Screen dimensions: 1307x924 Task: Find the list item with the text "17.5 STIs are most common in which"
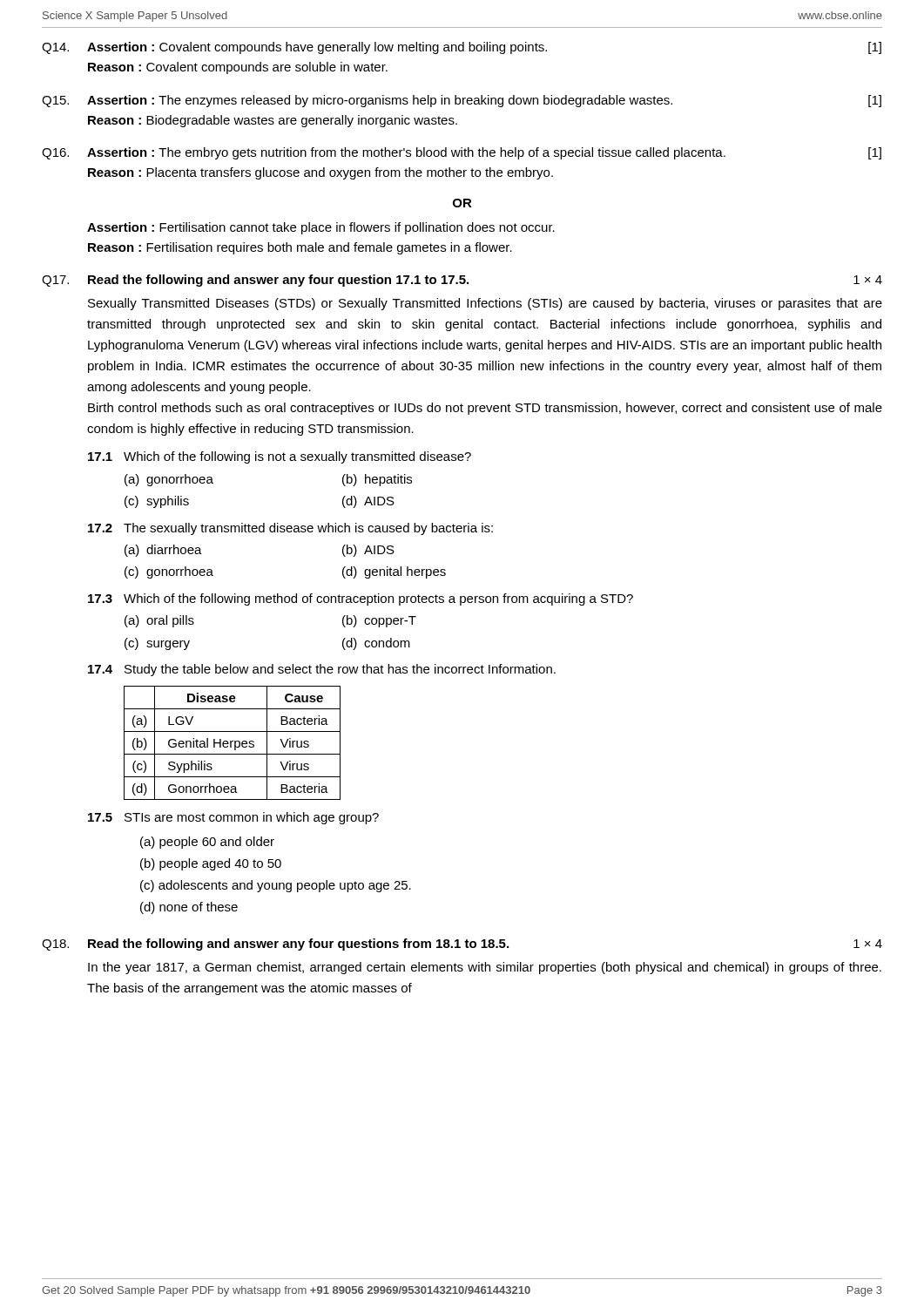(233, 818)
